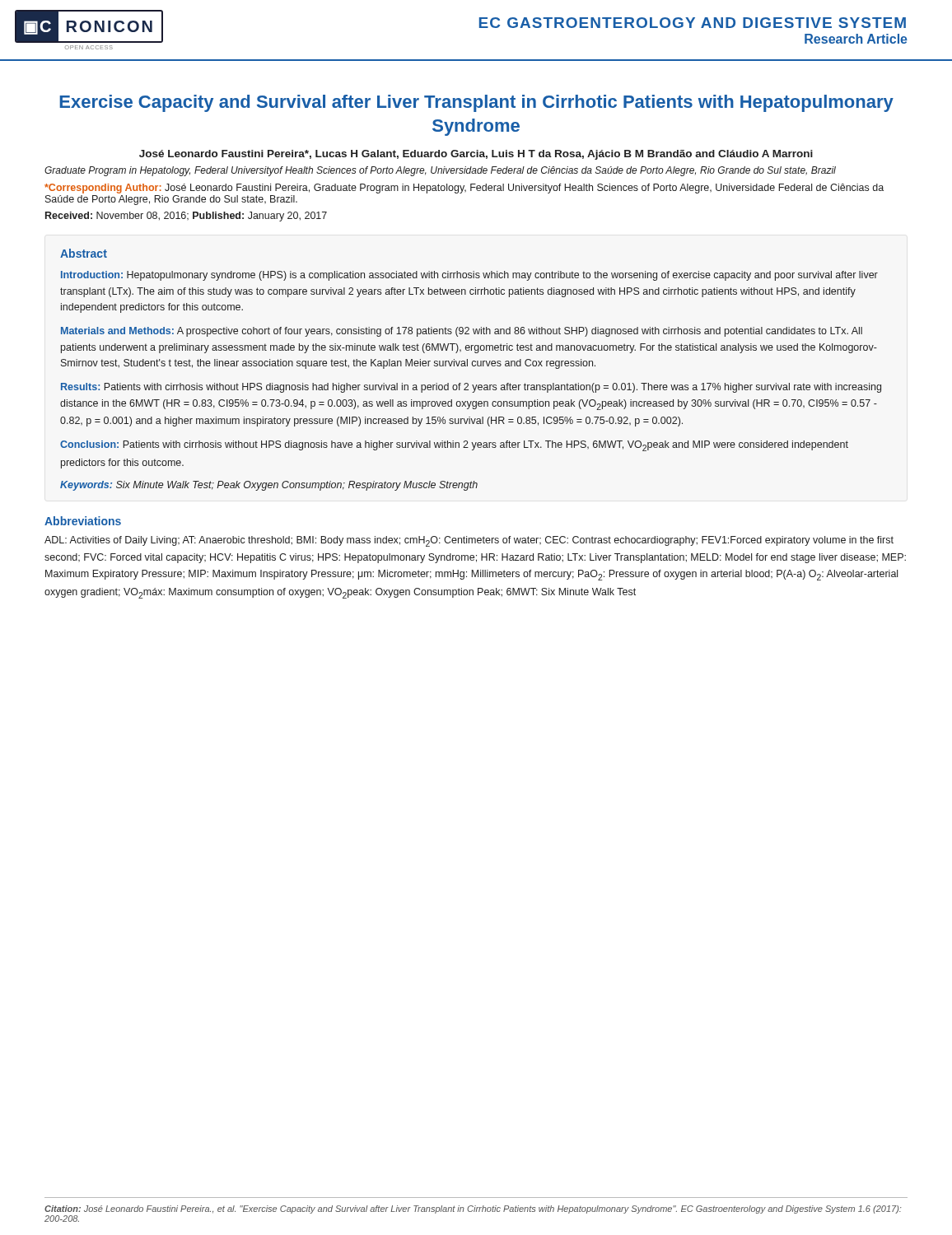The height and width of the screenshot is (1235, 952).
Task: Click on the text block containing "Conclusion: Patients with cirrhosis without HPS diagnosis have"
Action: pyautogui.click(x=454, y=454)
